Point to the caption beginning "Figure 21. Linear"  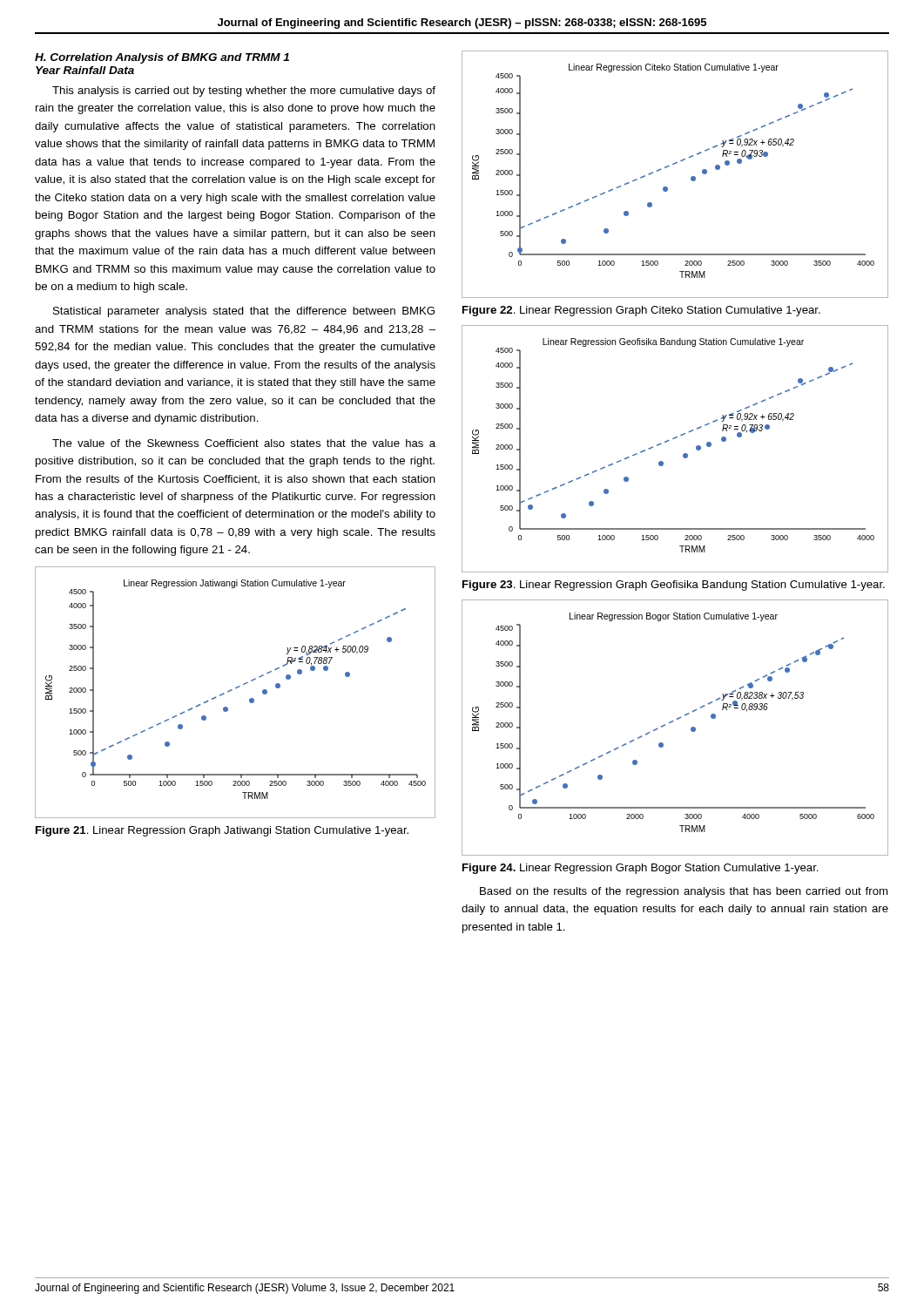pos(222,830)
